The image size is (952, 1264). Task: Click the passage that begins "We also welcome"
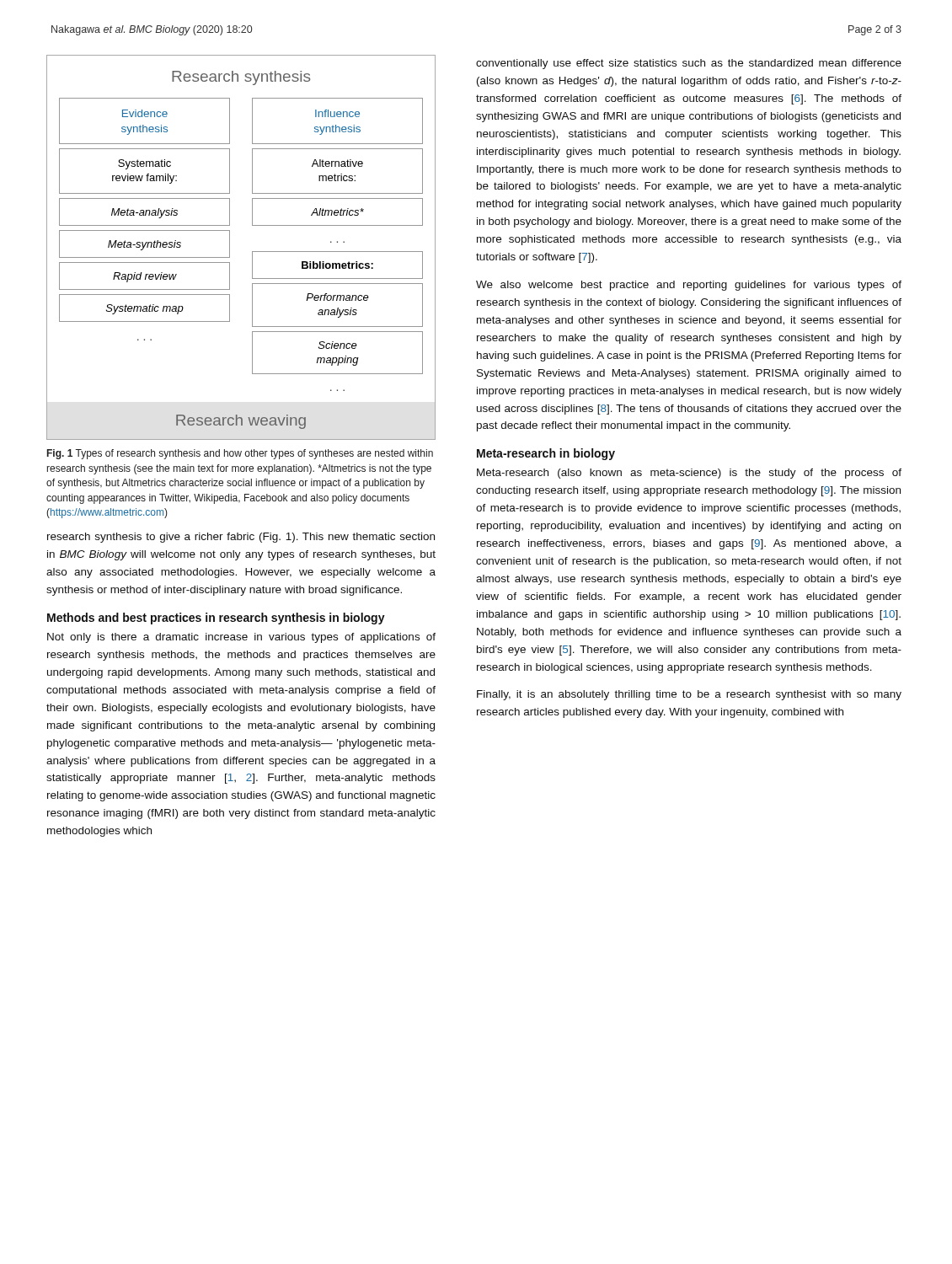(689, 355)
